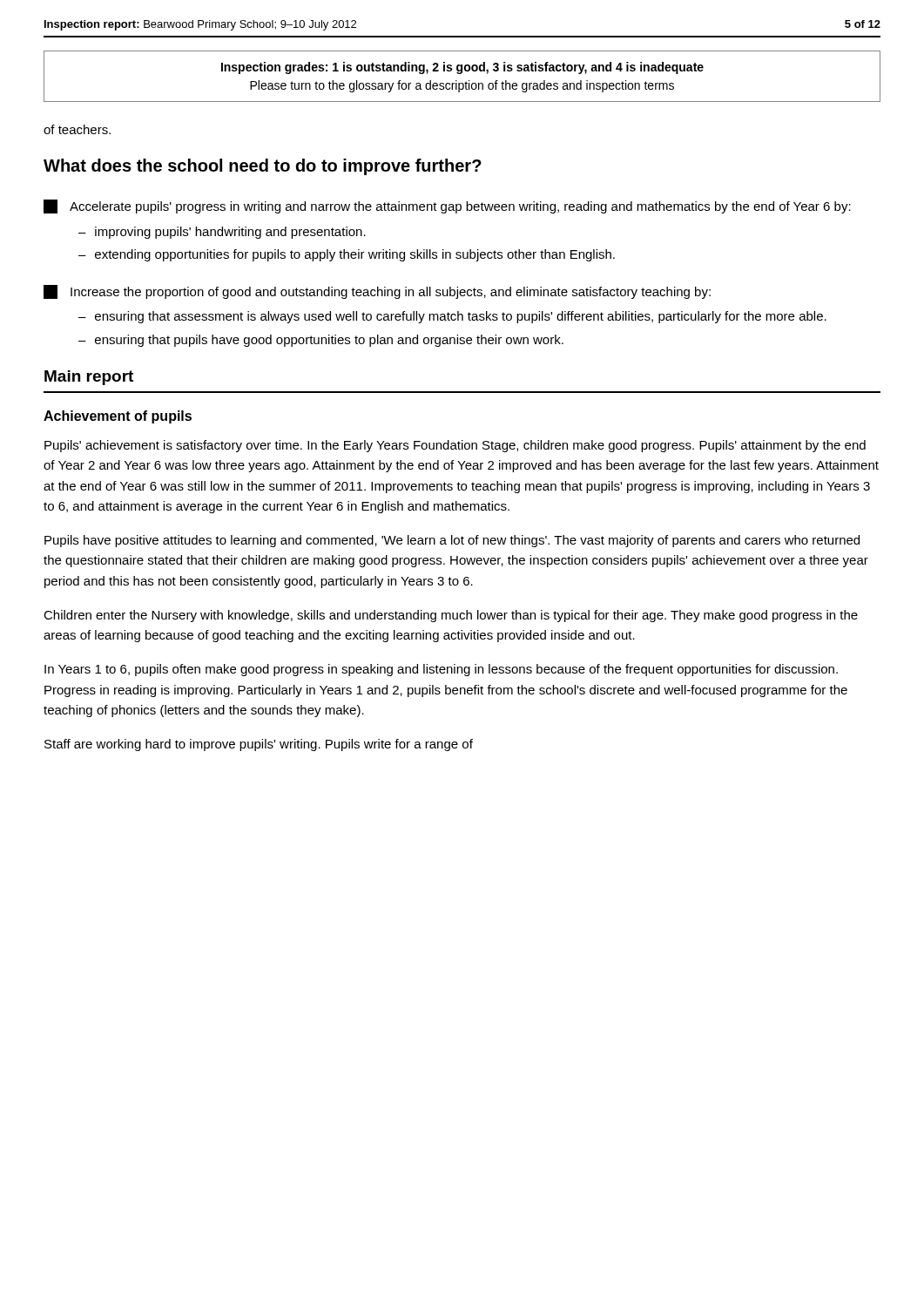Click on the text block starting "Staff are working hard to improve pupils' writing."
This screenshot has width=924, height=1307.
[258, 744]
